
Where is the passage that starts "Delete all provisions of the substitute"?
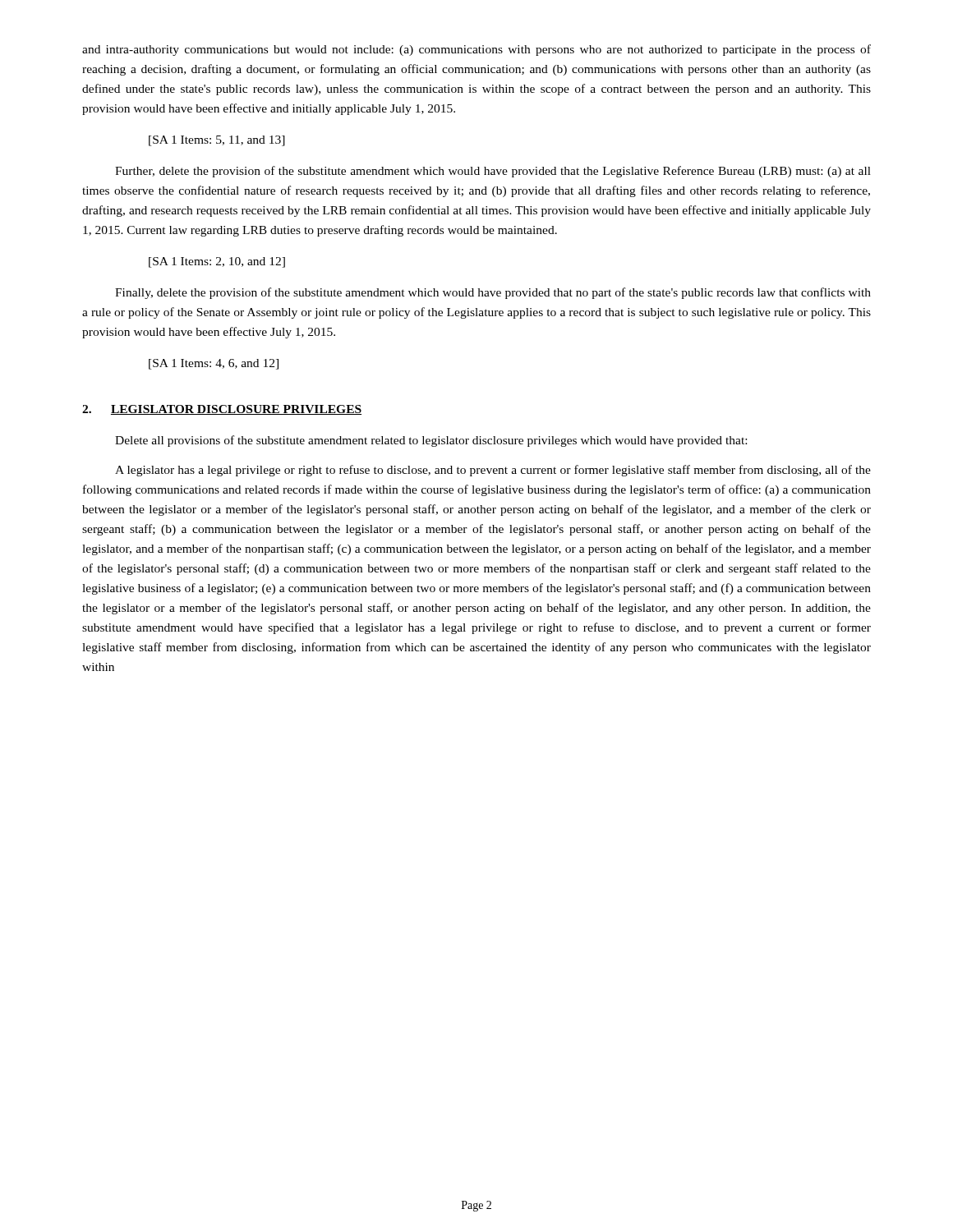pos(476,440)
